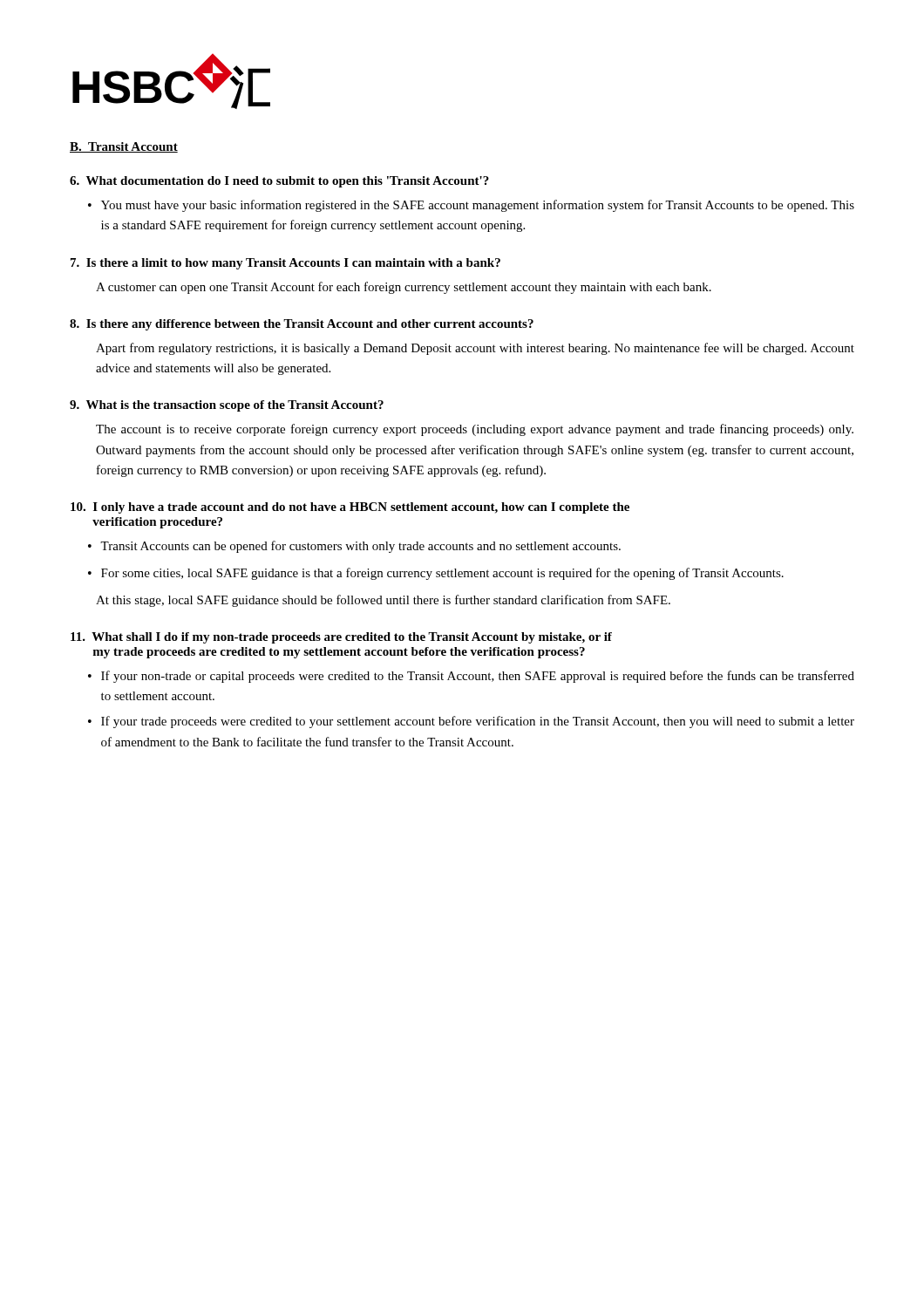Image resolution: width=924 pixels, height=1308 pixels.
Task: Locate the text block starting "The account is to receive corporate foreign"
Action: (x=475, y=449)
